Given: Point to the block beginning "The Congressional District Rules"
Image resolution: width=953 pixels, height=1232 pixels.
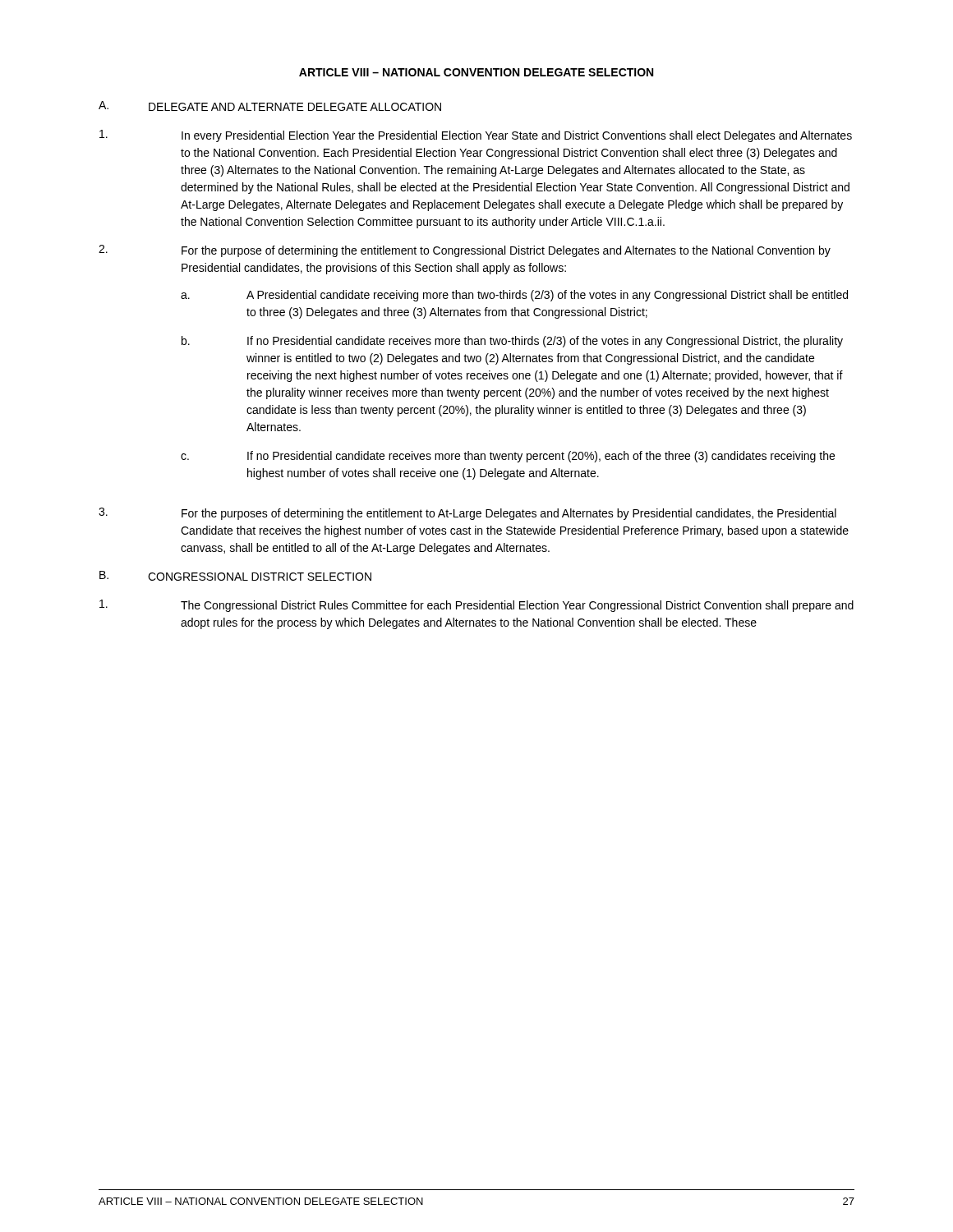Looking at the screenshot, I should tap(476, 614).
